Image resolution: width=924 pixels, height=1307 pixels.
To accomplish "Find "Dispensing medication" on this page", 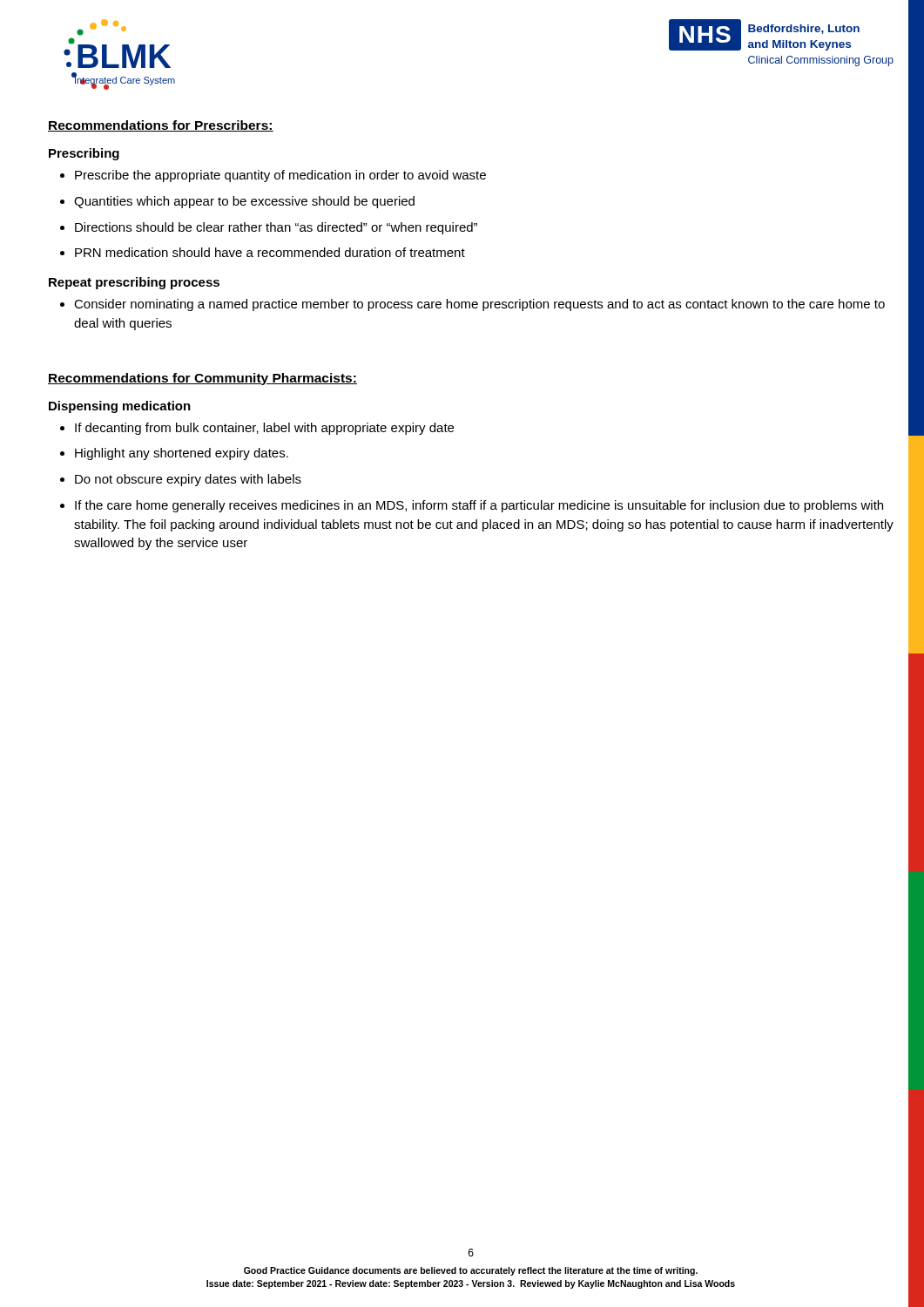I will pos(119,405).
